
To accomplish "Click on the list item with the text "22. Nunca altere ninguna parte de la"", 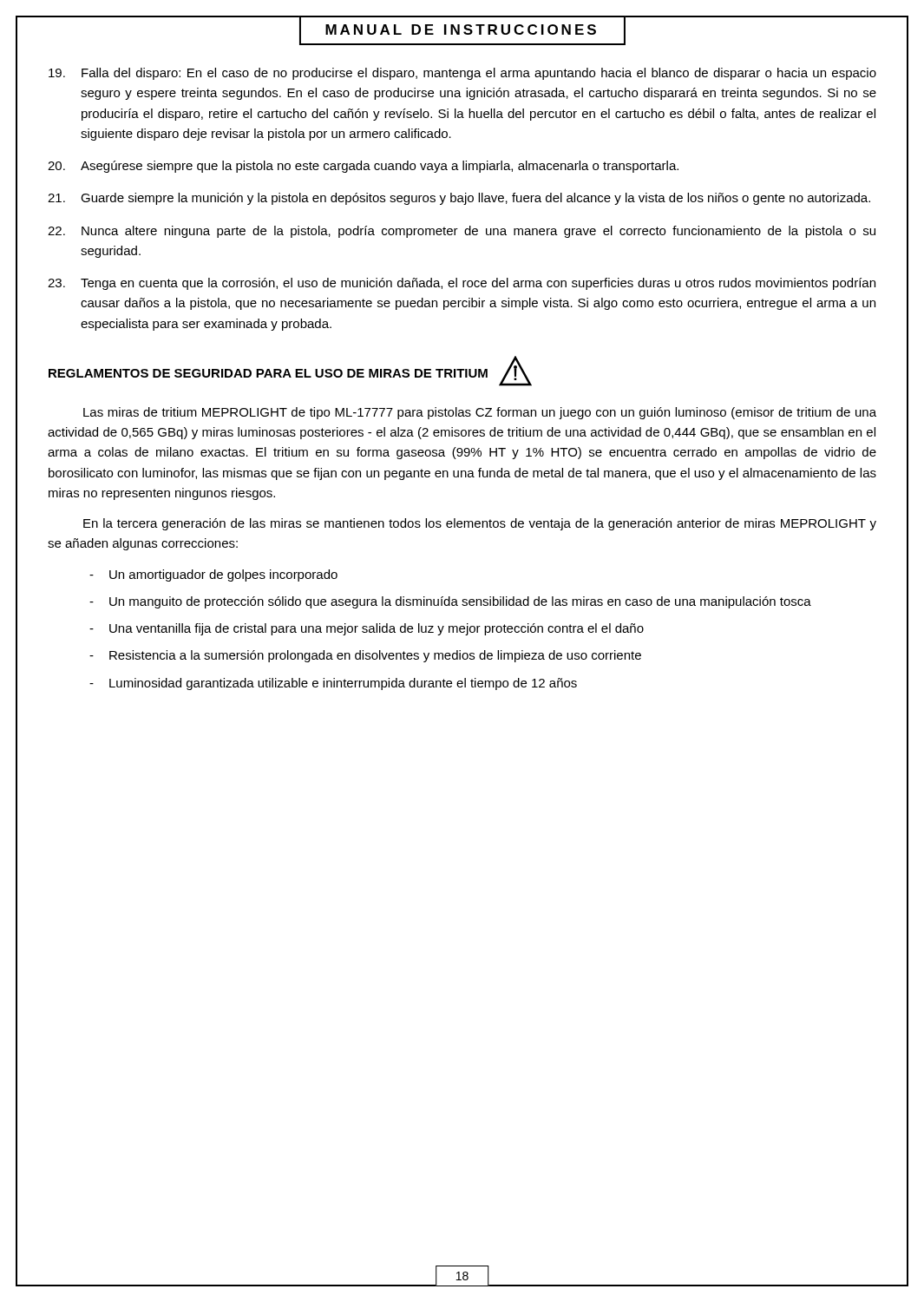I will pyautogui.click(x=462, y=240).
